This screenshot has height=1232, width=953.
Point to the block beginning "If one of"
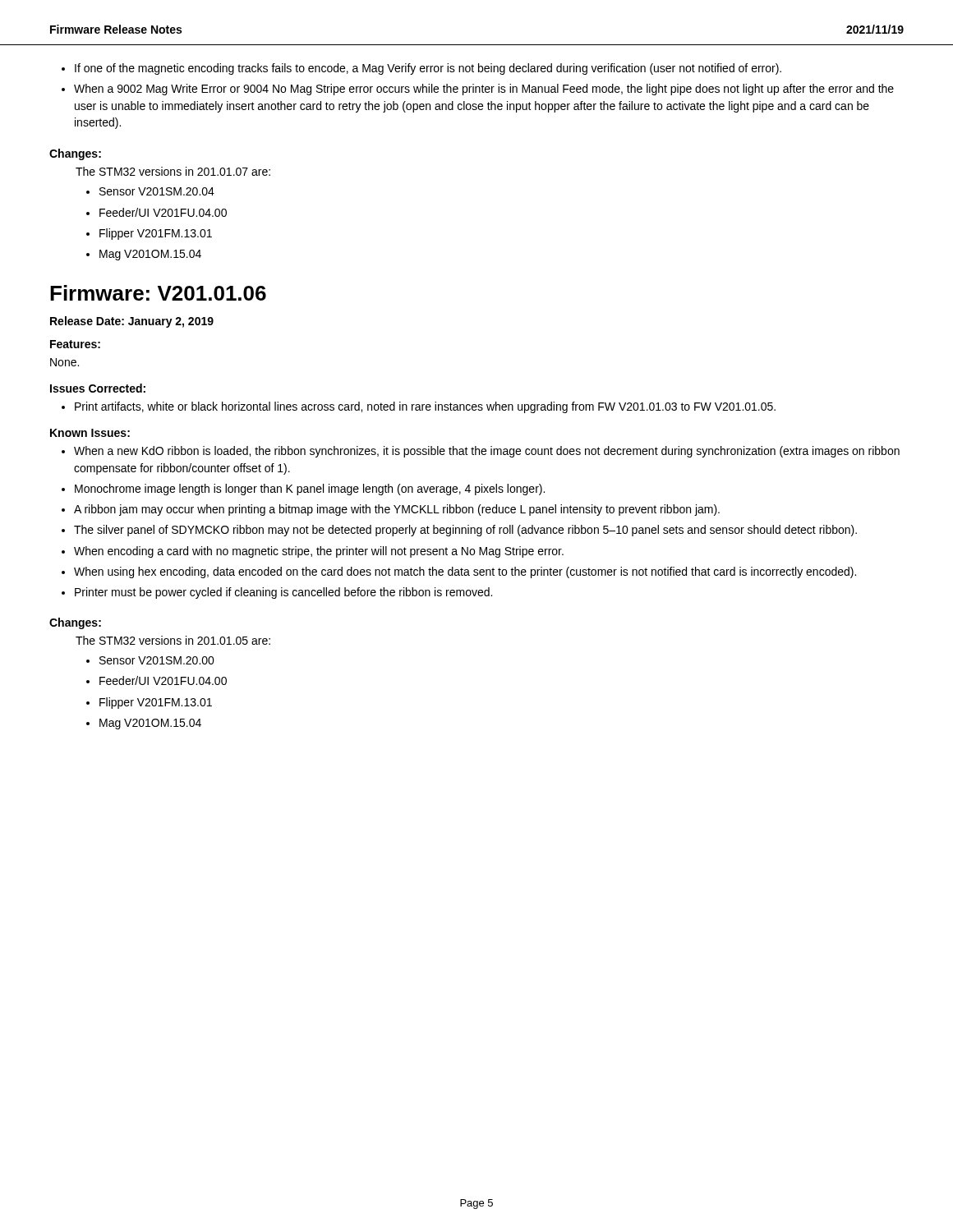[x=428, y=68]
